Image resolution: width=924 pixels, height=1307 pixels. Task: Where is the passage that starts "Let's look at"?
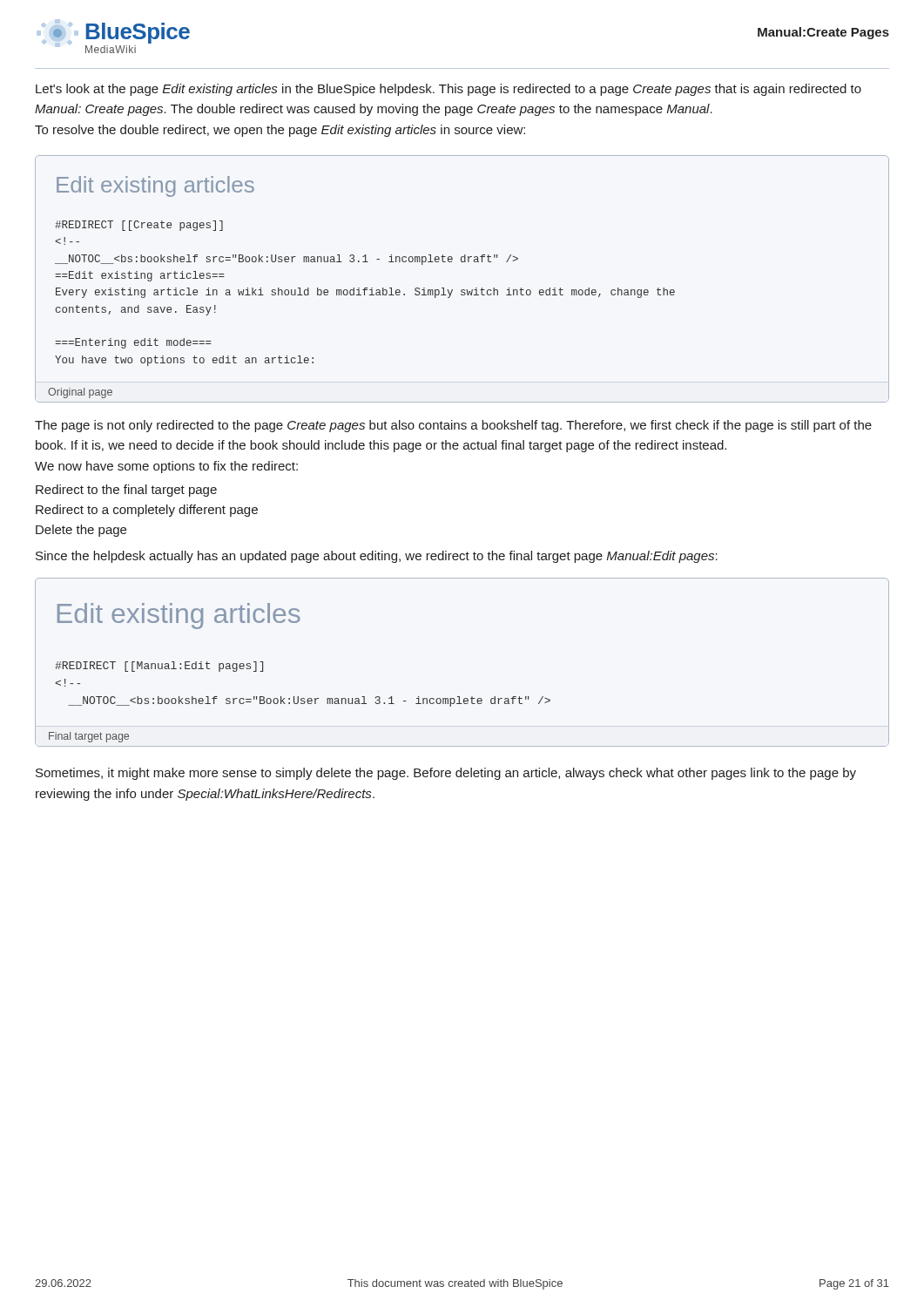[x=448, y=109]
